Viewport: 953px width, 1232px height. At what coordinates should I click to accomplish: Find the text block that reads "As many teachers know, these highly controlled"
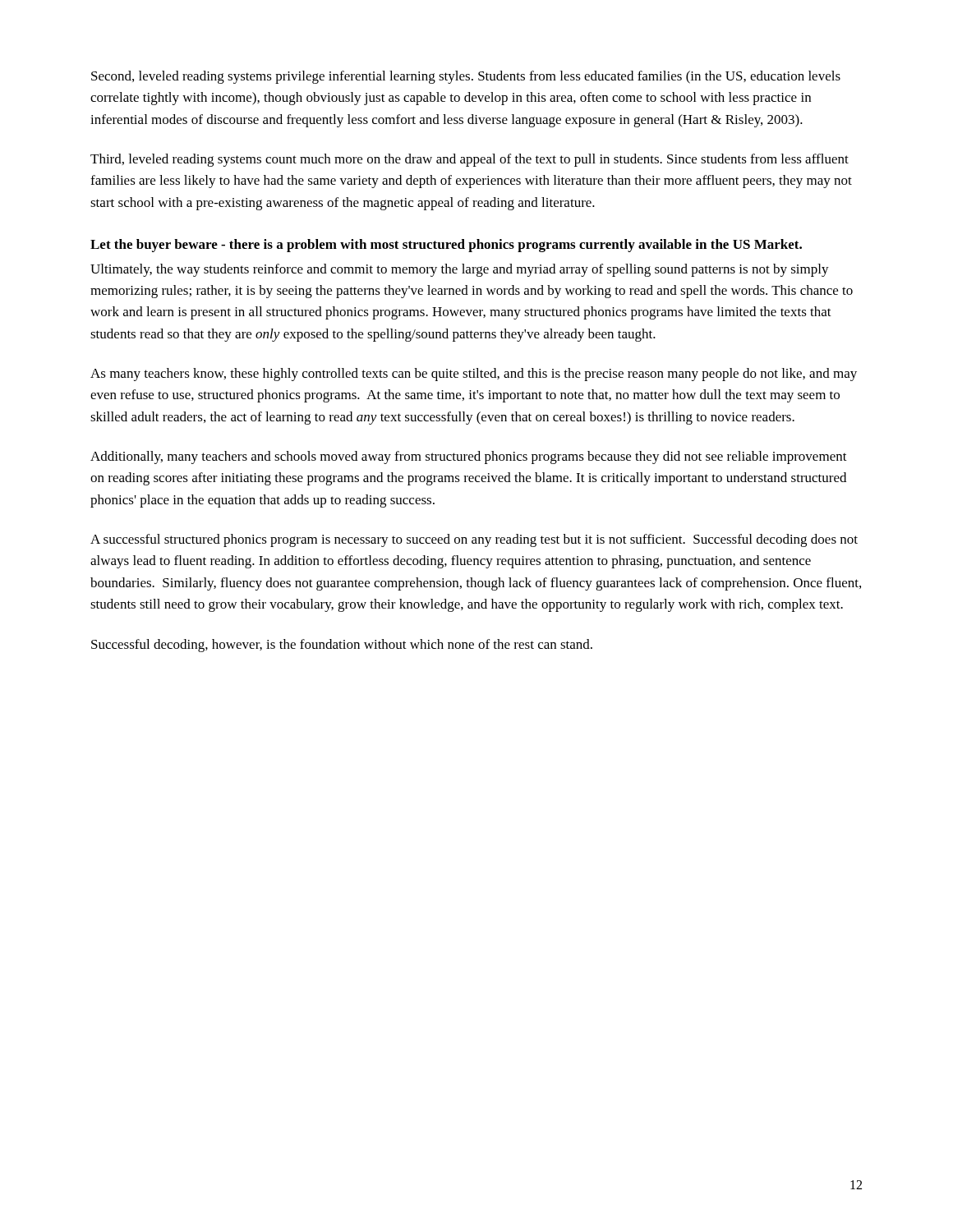tap(474, 395)
